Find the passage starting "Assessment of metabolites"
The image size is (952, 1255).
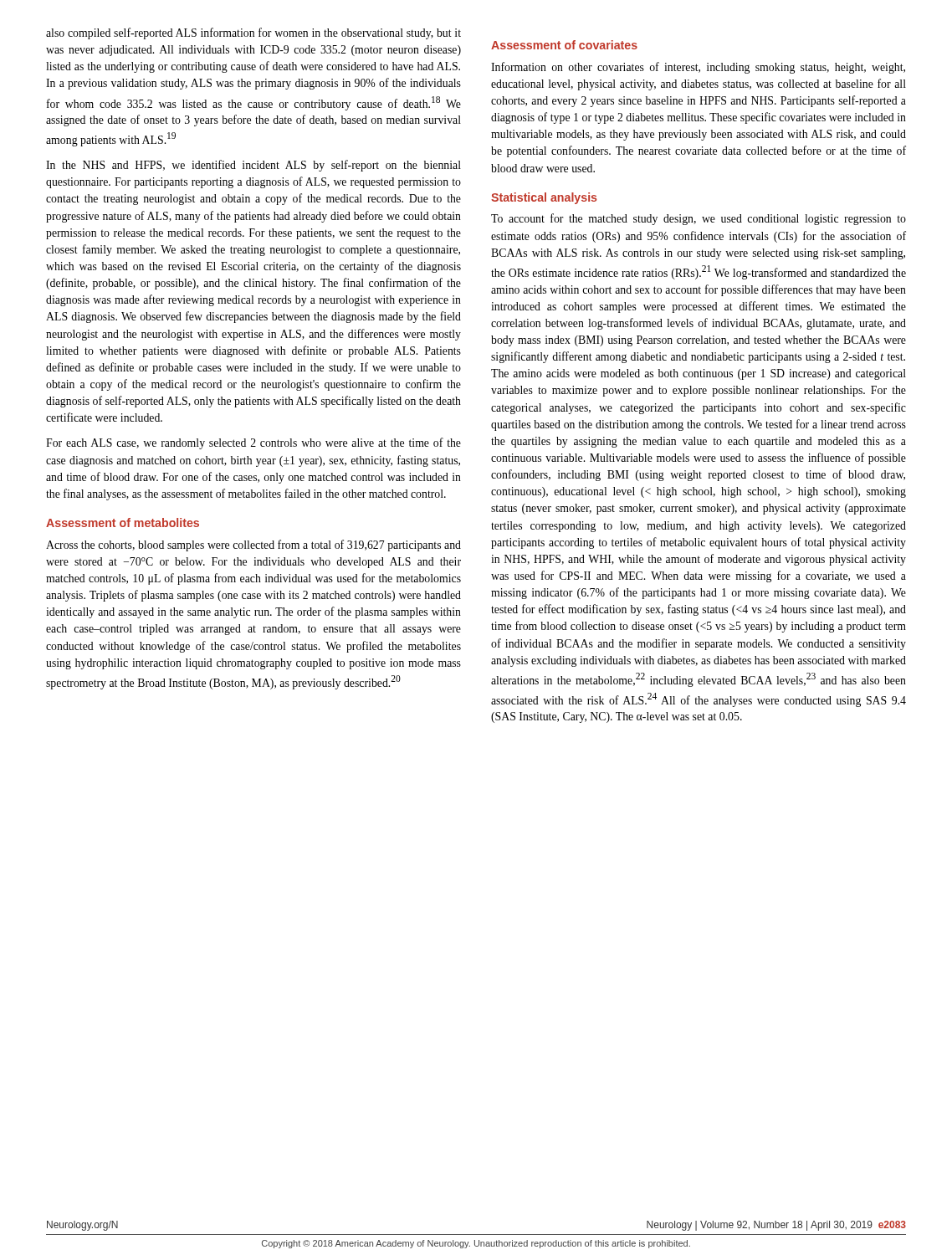(123, 522)
